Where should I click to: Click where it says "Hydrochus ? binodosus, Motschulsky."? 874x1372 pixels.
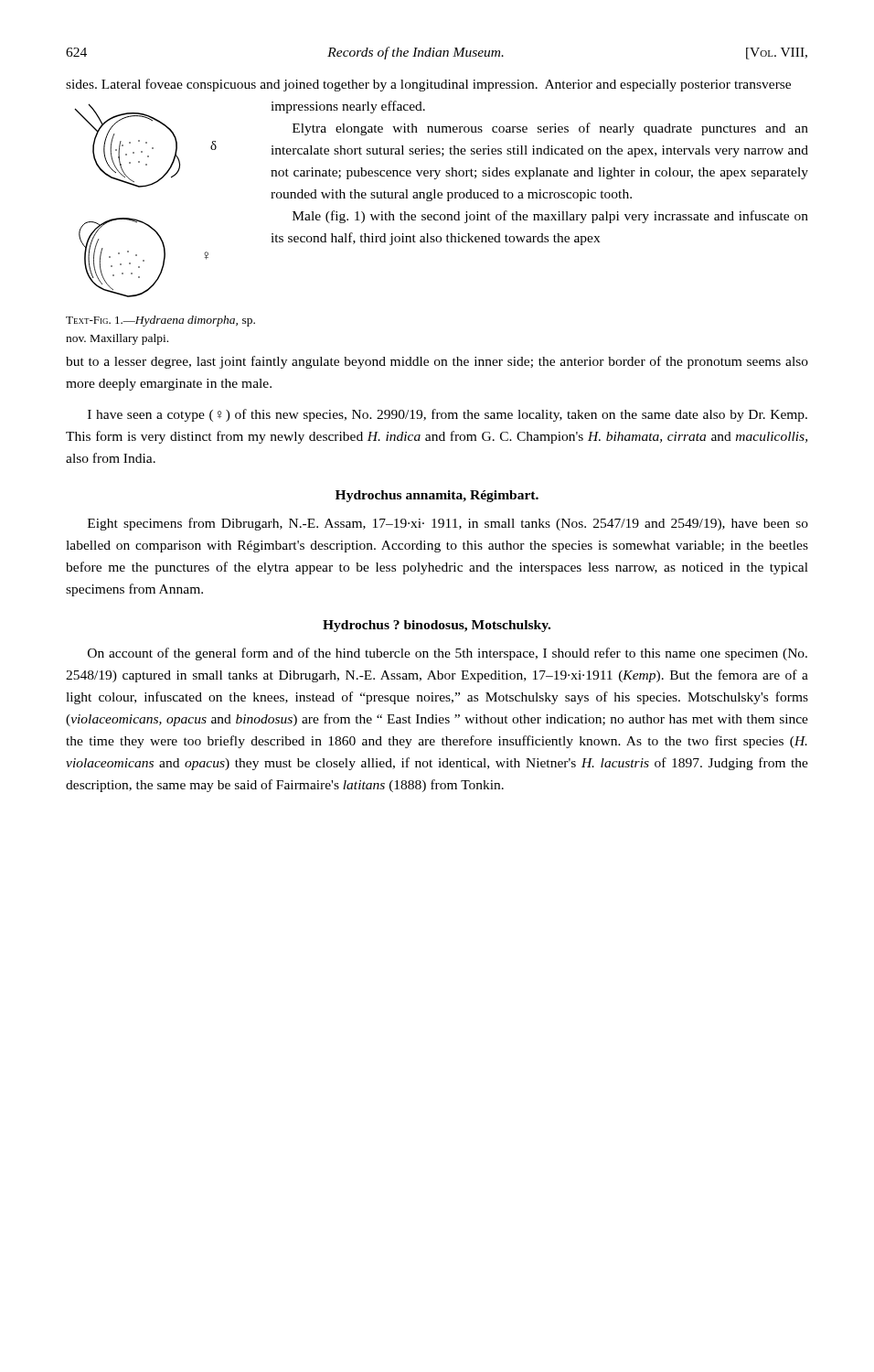click(x=437, y=624)
